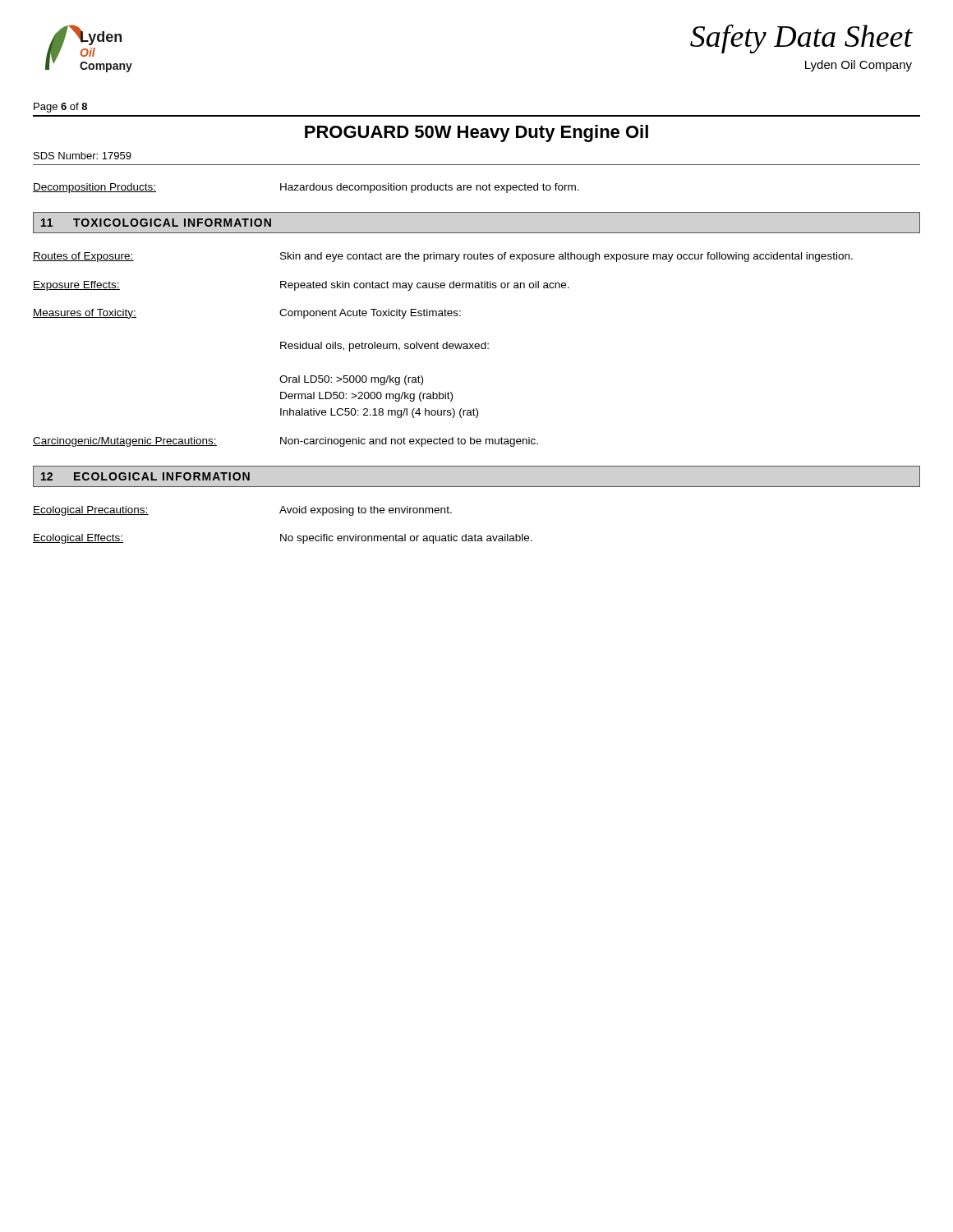Select the text that reads "Avoid exposing to the environment."

366,509
